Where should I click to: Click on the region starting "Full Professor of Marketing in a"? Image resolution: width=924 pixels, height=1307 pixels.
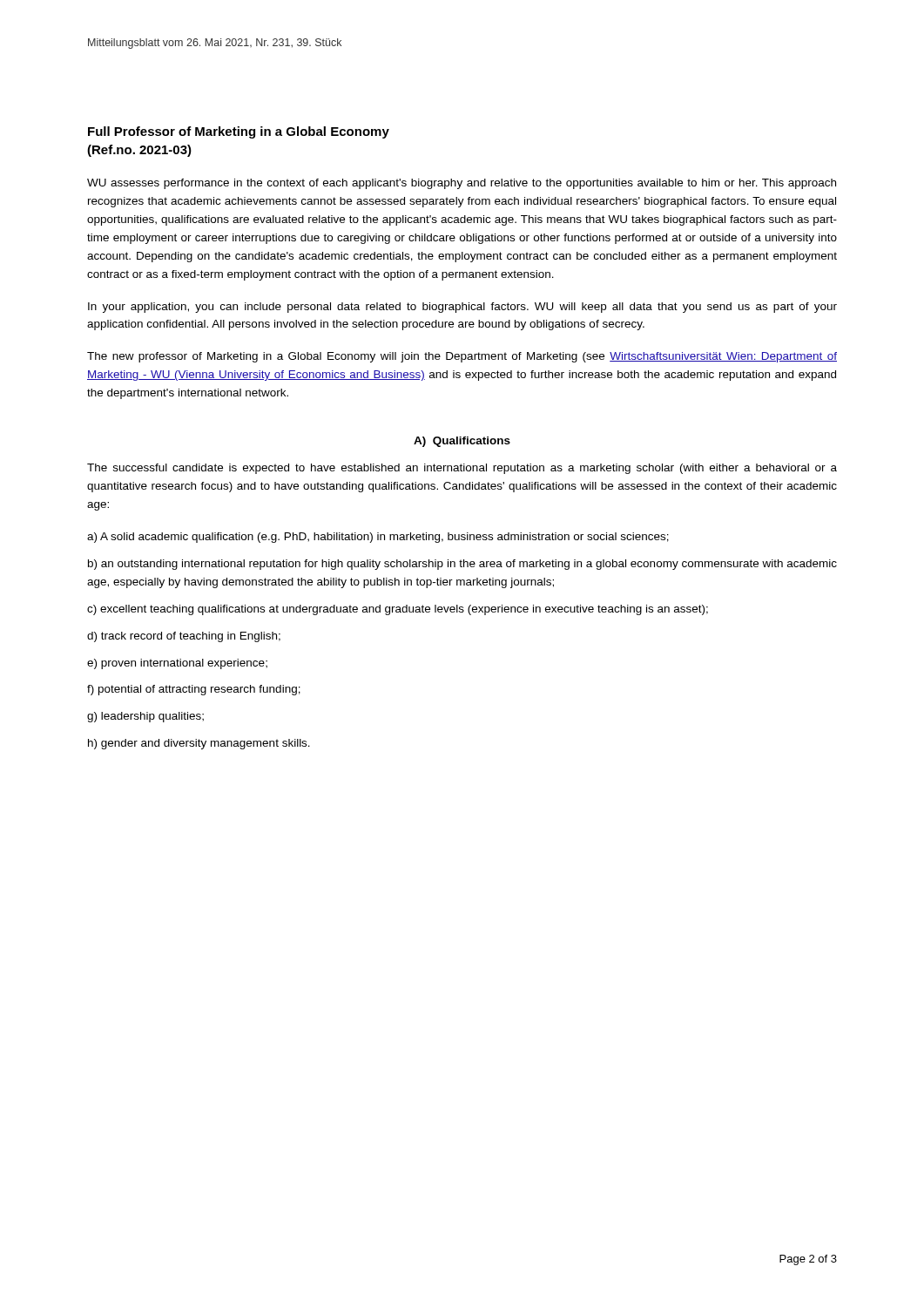pos(238,140)
